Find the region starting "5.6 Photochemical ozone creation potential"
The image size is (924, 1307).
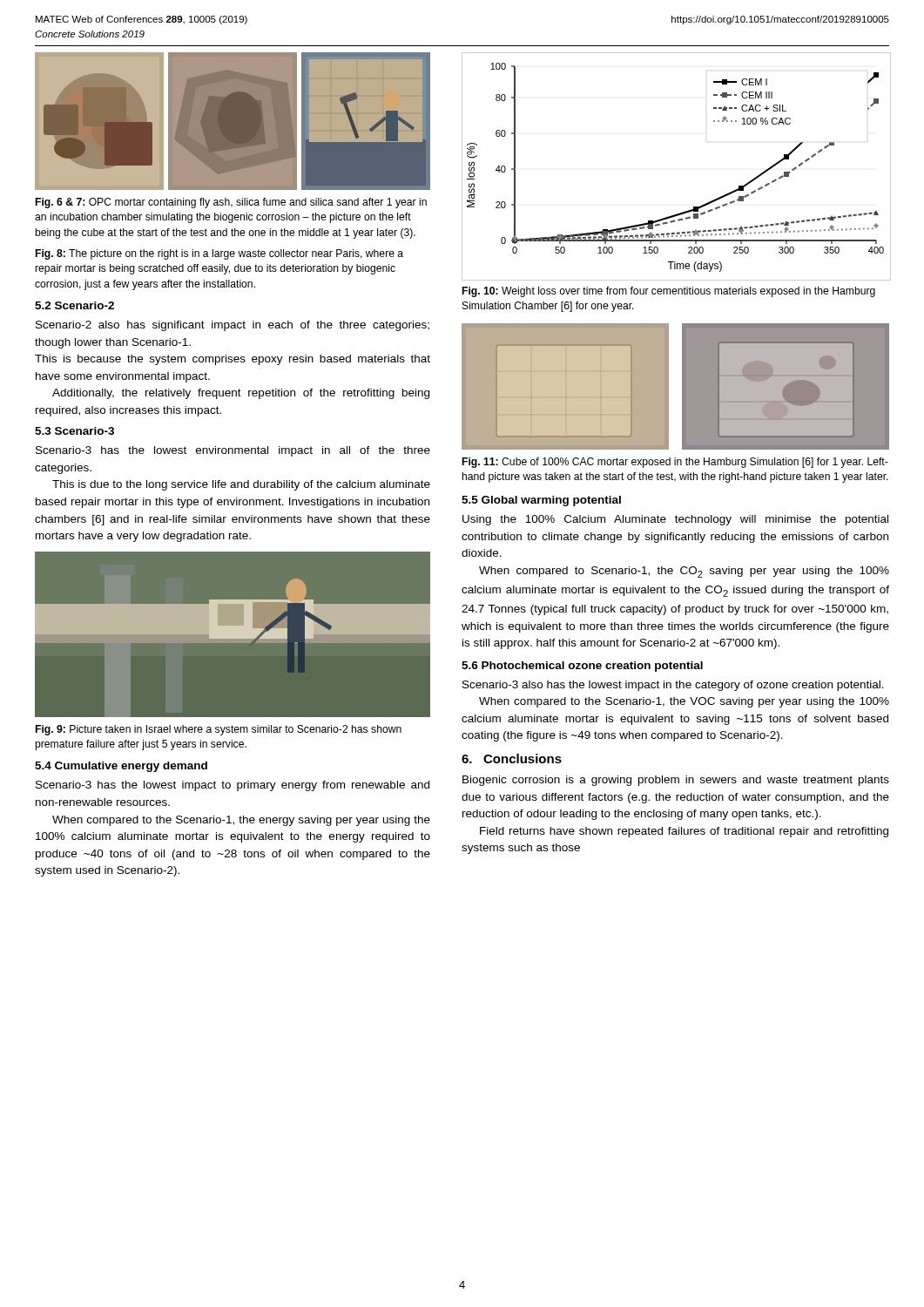pyautogui.click(x=582, y=665)
